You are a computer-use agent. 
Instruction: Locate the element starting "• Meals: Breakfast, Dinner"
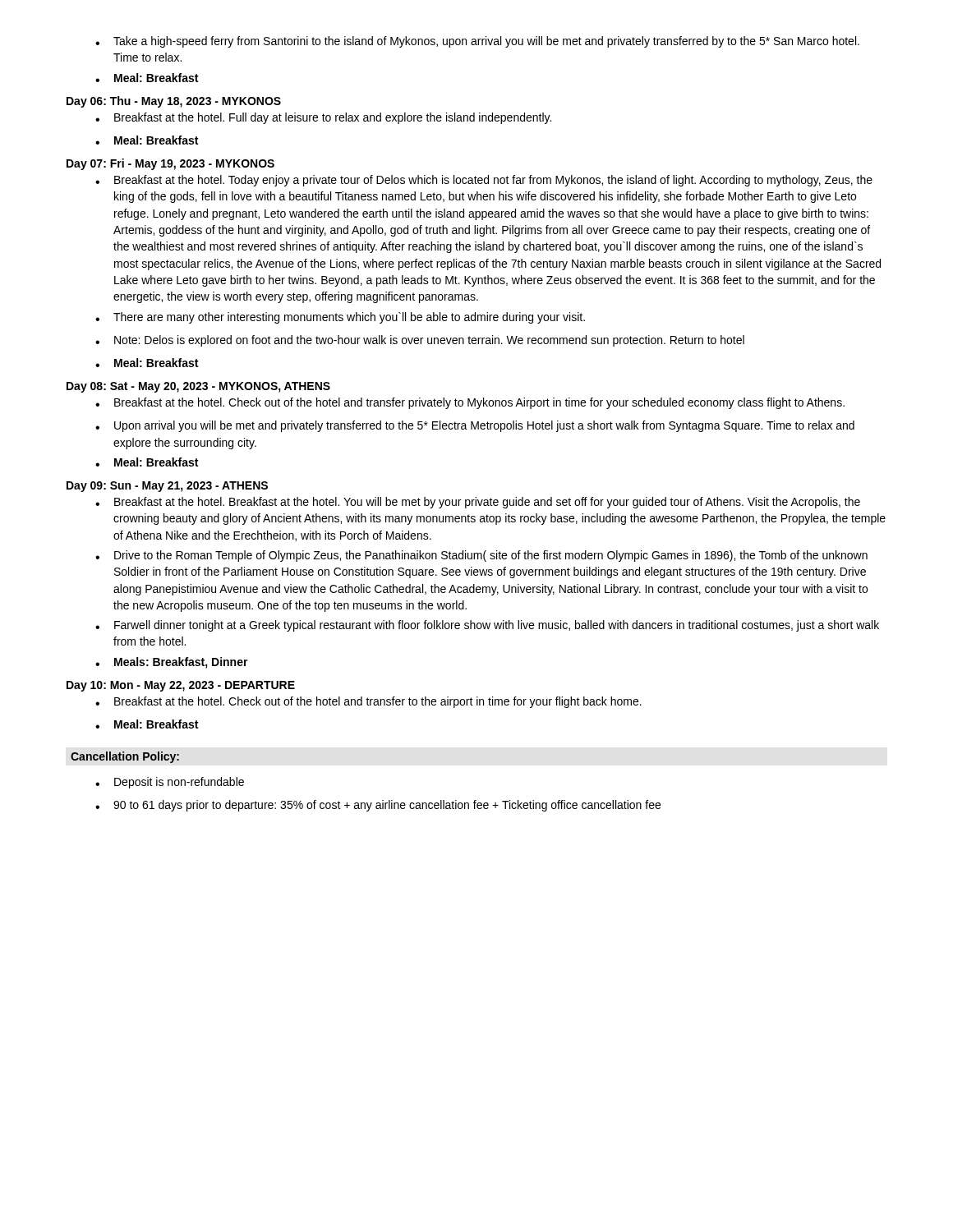[172, 663]
